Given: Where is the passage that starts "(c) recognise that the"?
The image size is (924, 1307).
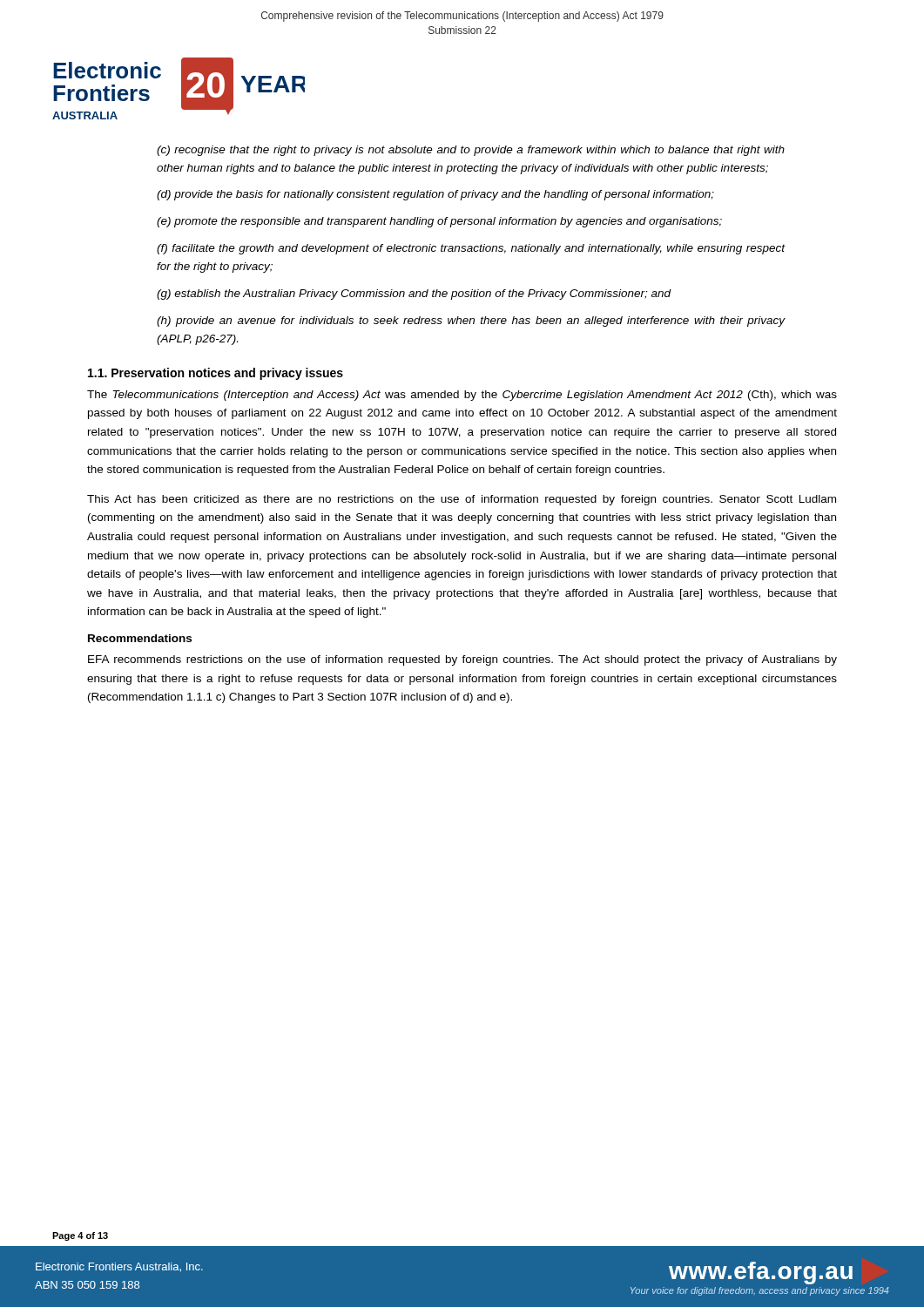Looking at the screenshot, I should (x=471, y=158).
